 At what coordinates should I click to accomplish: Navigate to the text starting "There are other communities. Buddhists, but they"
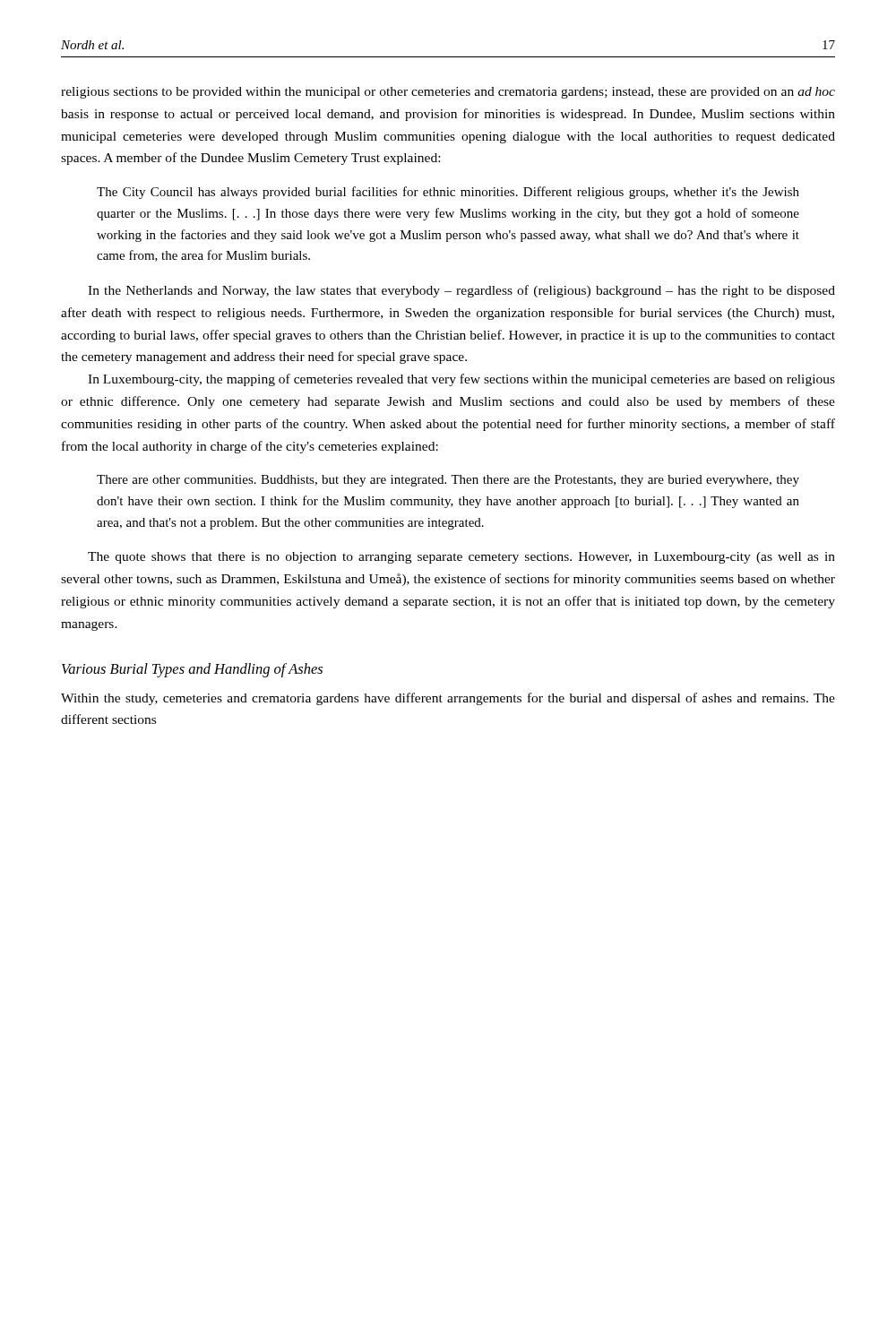tap(448, 501)
